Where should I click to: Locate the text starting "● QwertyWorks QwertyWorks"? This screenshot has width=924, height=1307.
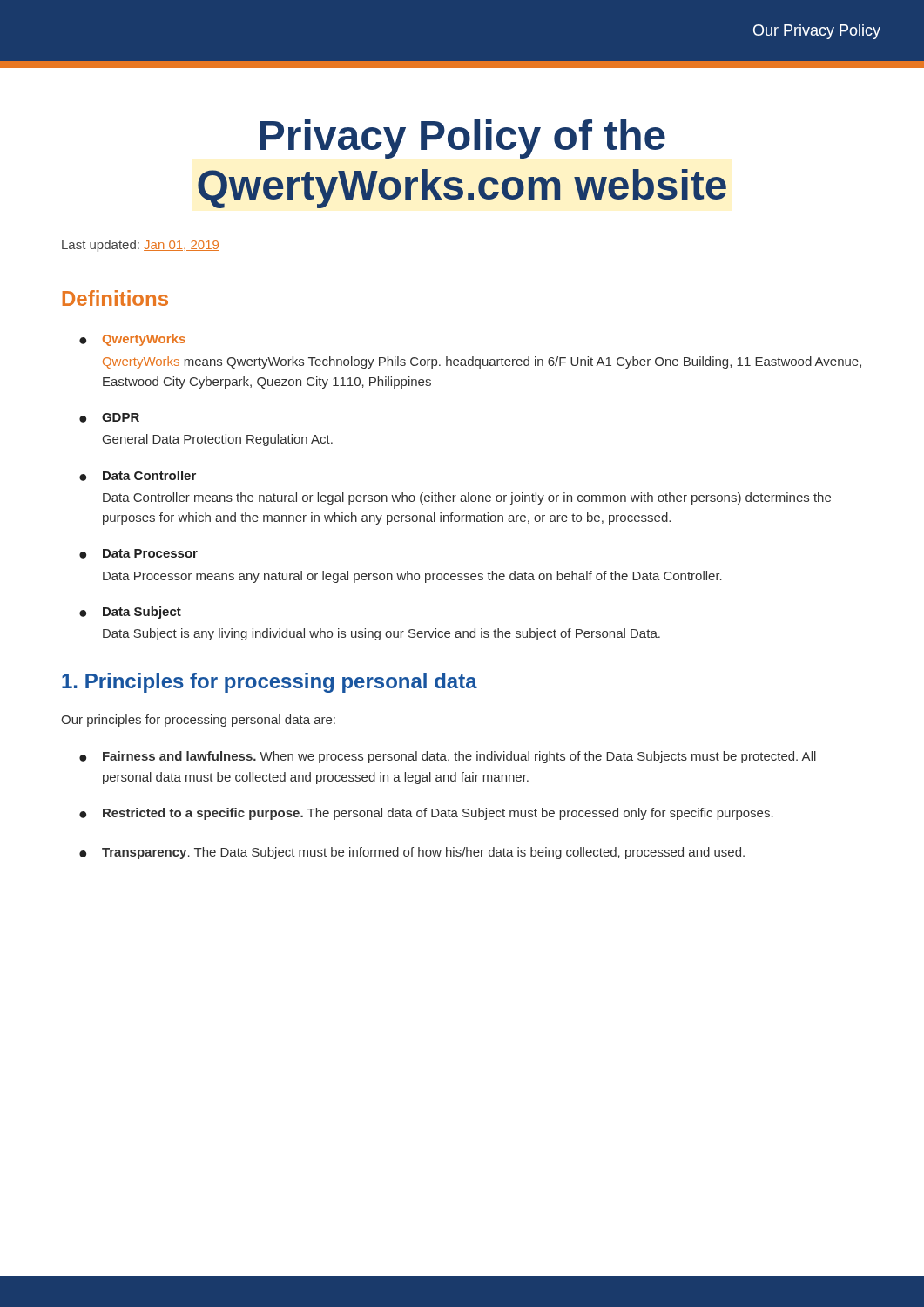point(471,360)
